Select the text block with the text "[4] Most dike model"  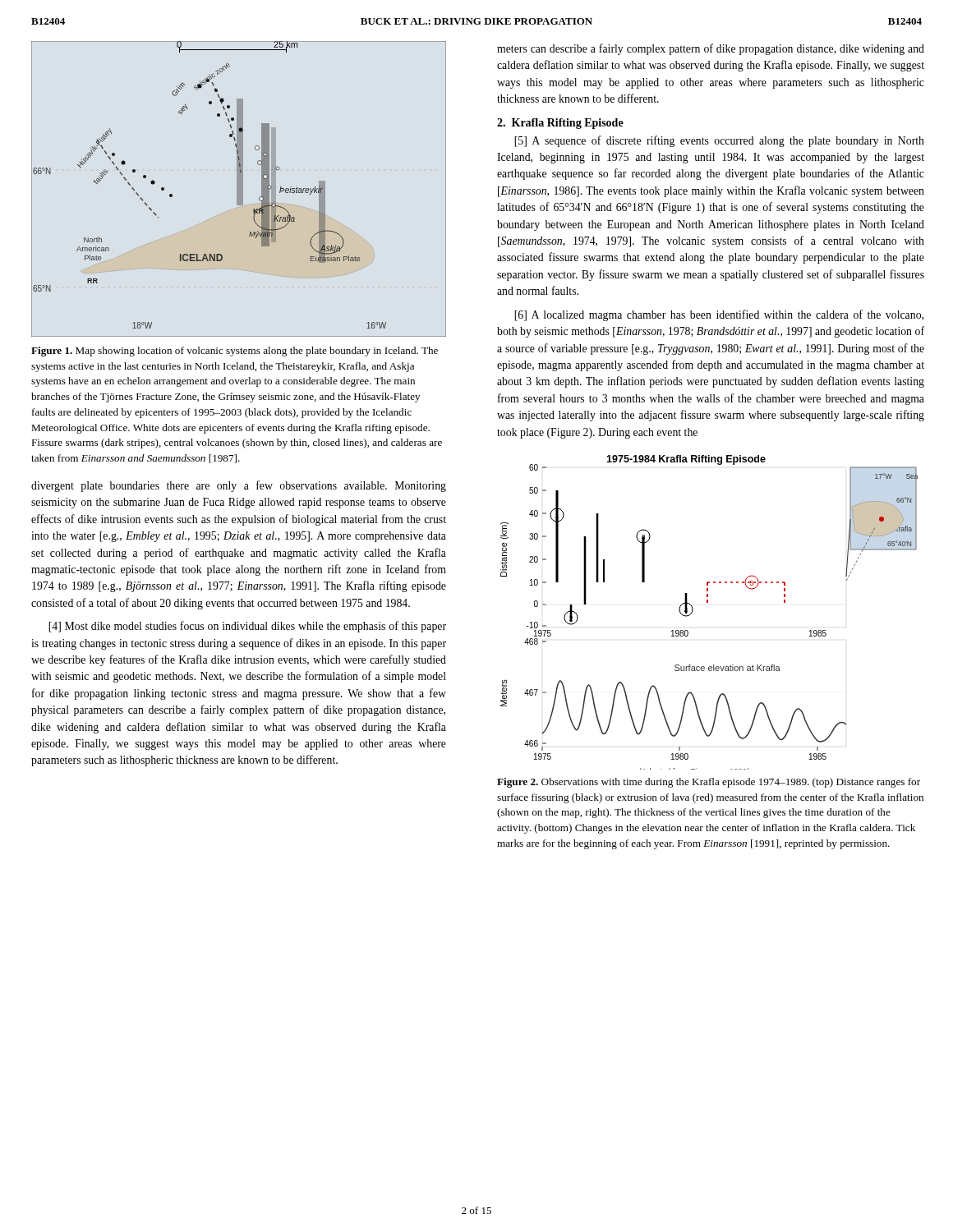click(239, 694)
